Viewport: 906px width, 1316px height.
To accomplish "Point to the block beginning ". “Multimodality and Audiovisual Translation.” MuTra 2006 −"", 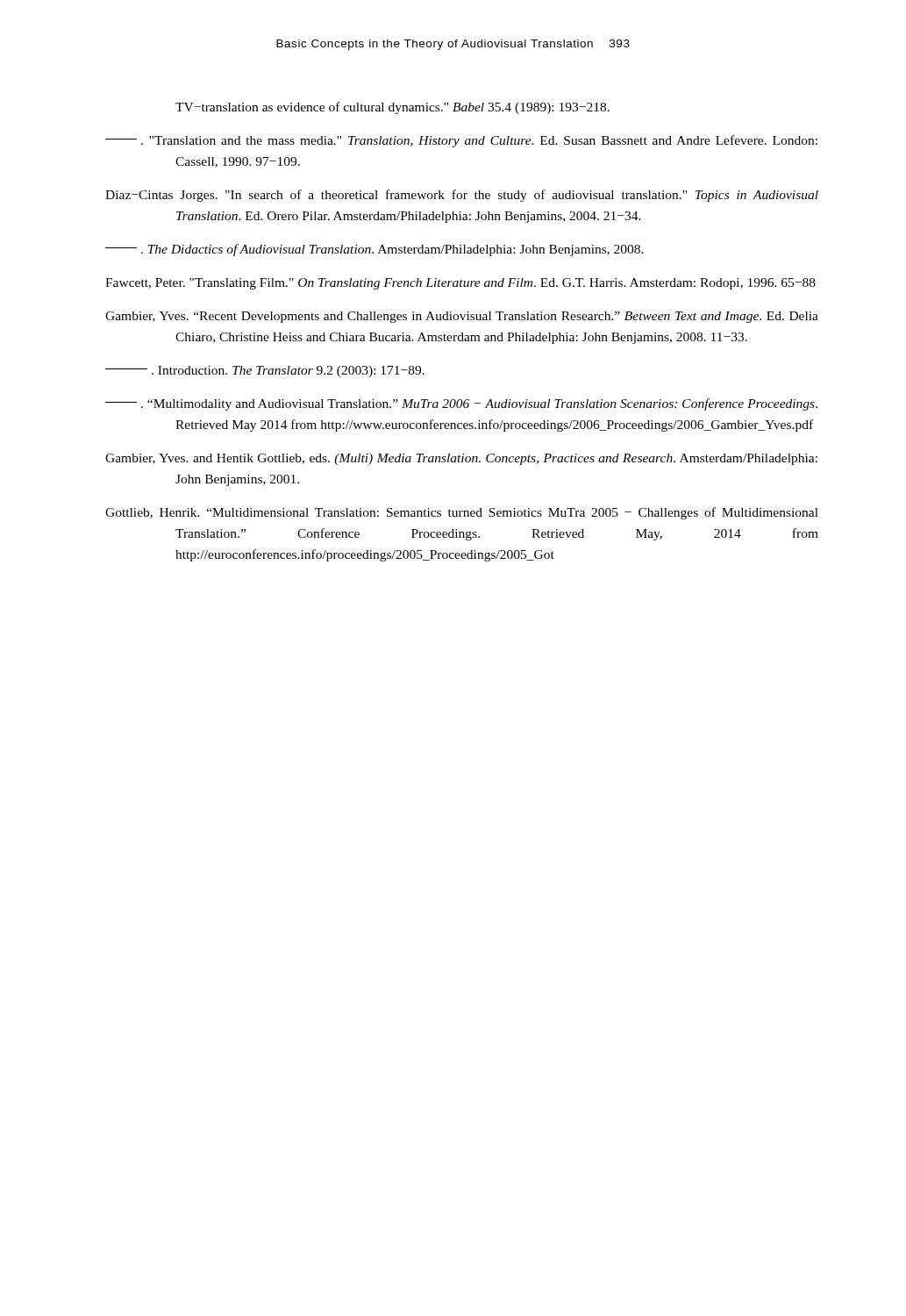I will (462, 414).
